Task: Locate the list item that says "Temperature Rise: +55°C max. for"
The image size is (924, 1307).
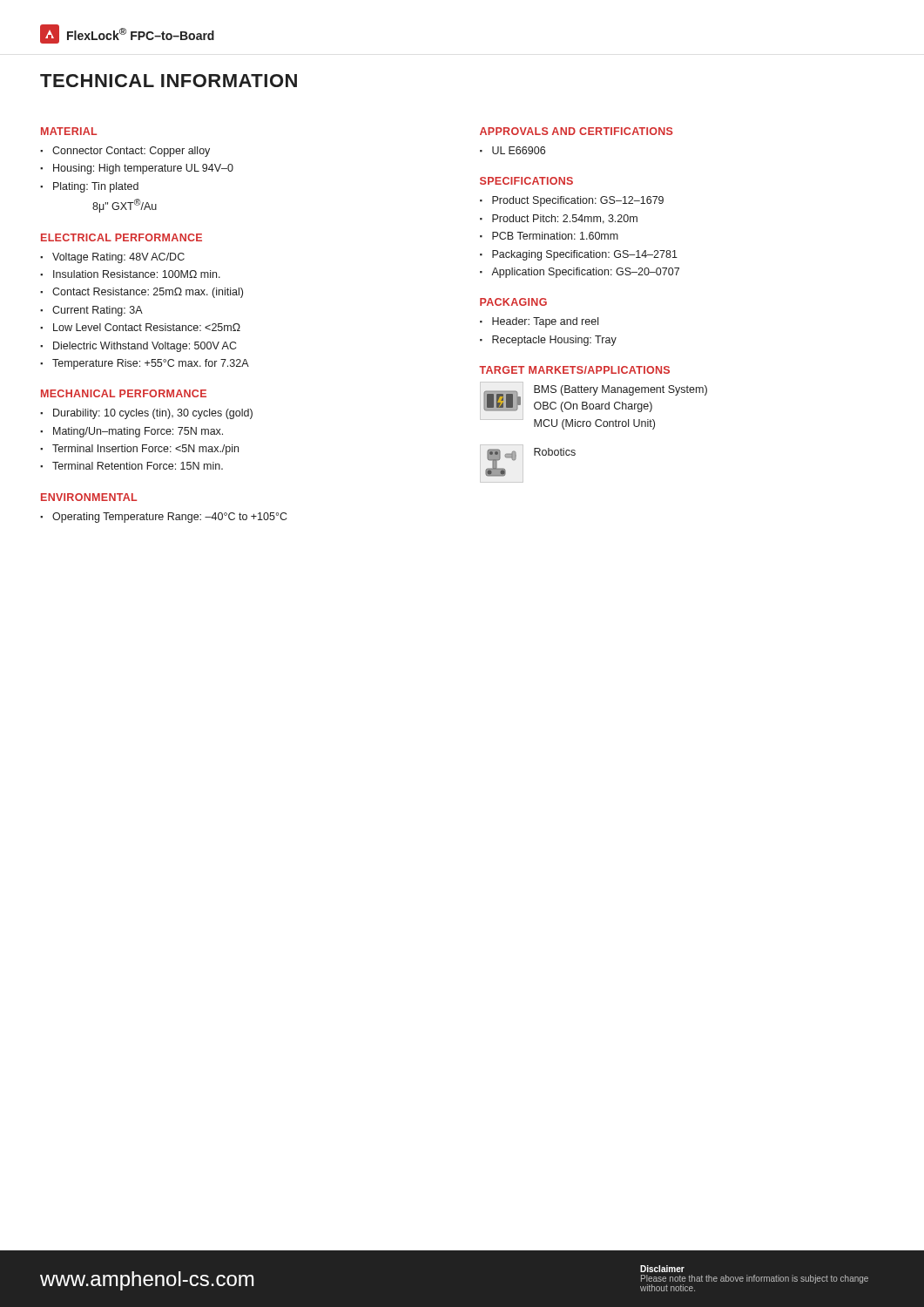Action: (x=151, y=363)
